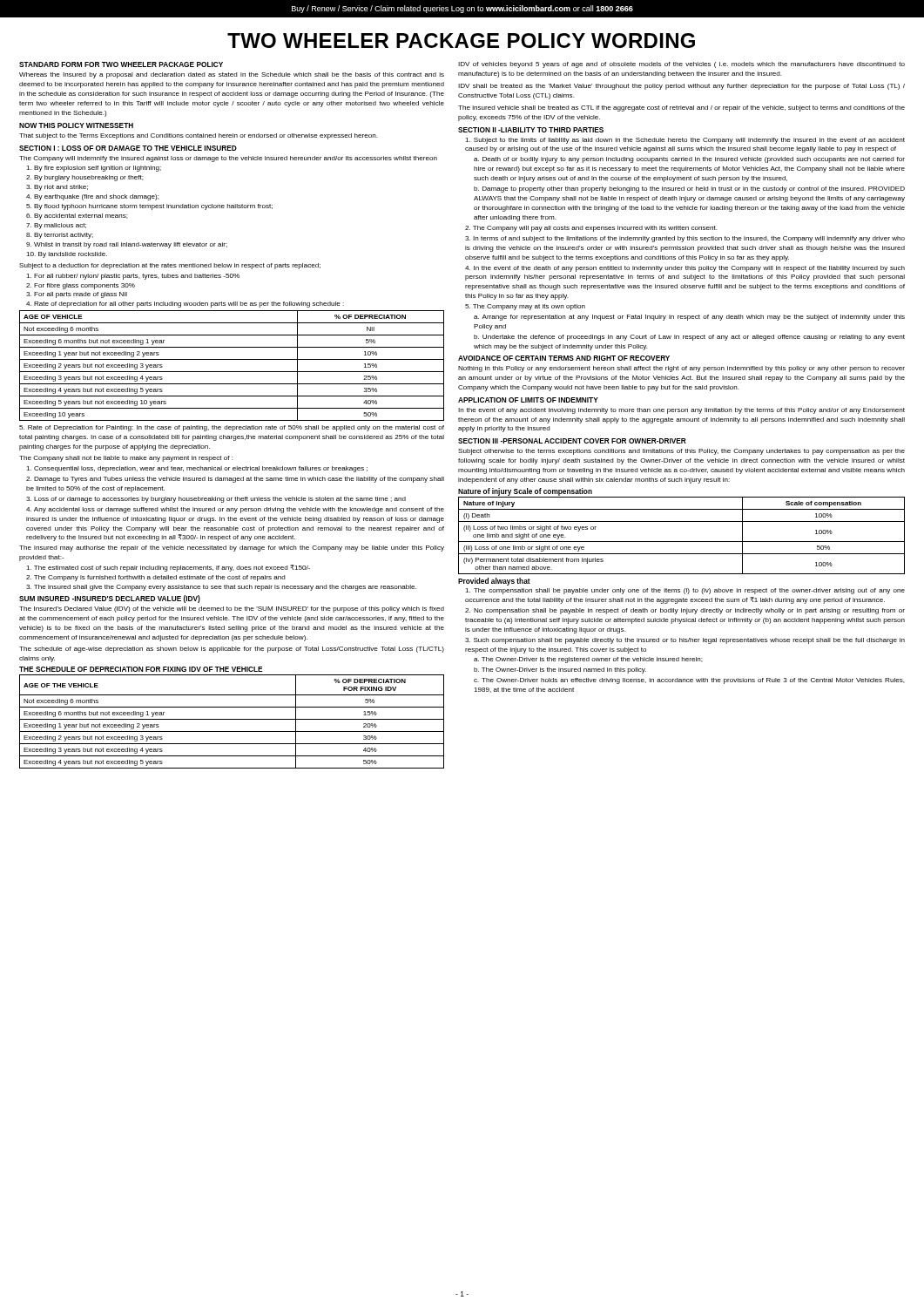924x1307 pixels.
Task: Point to "10. By landslide rockslide."
Action: 67,254
